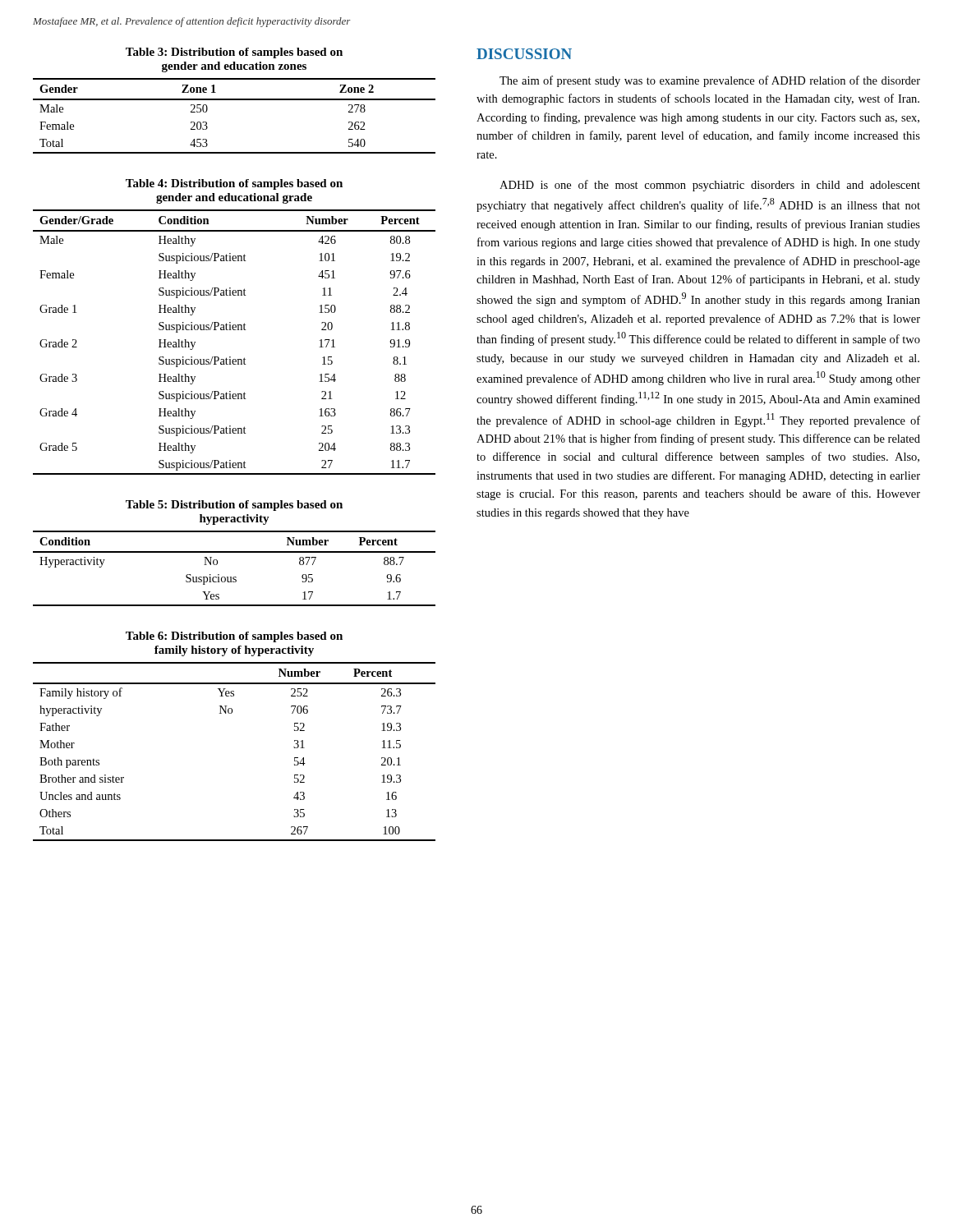This screenshot has width=953, height=1232.
Task: Locate the table with the text "Both parents"
Action: 234,752
